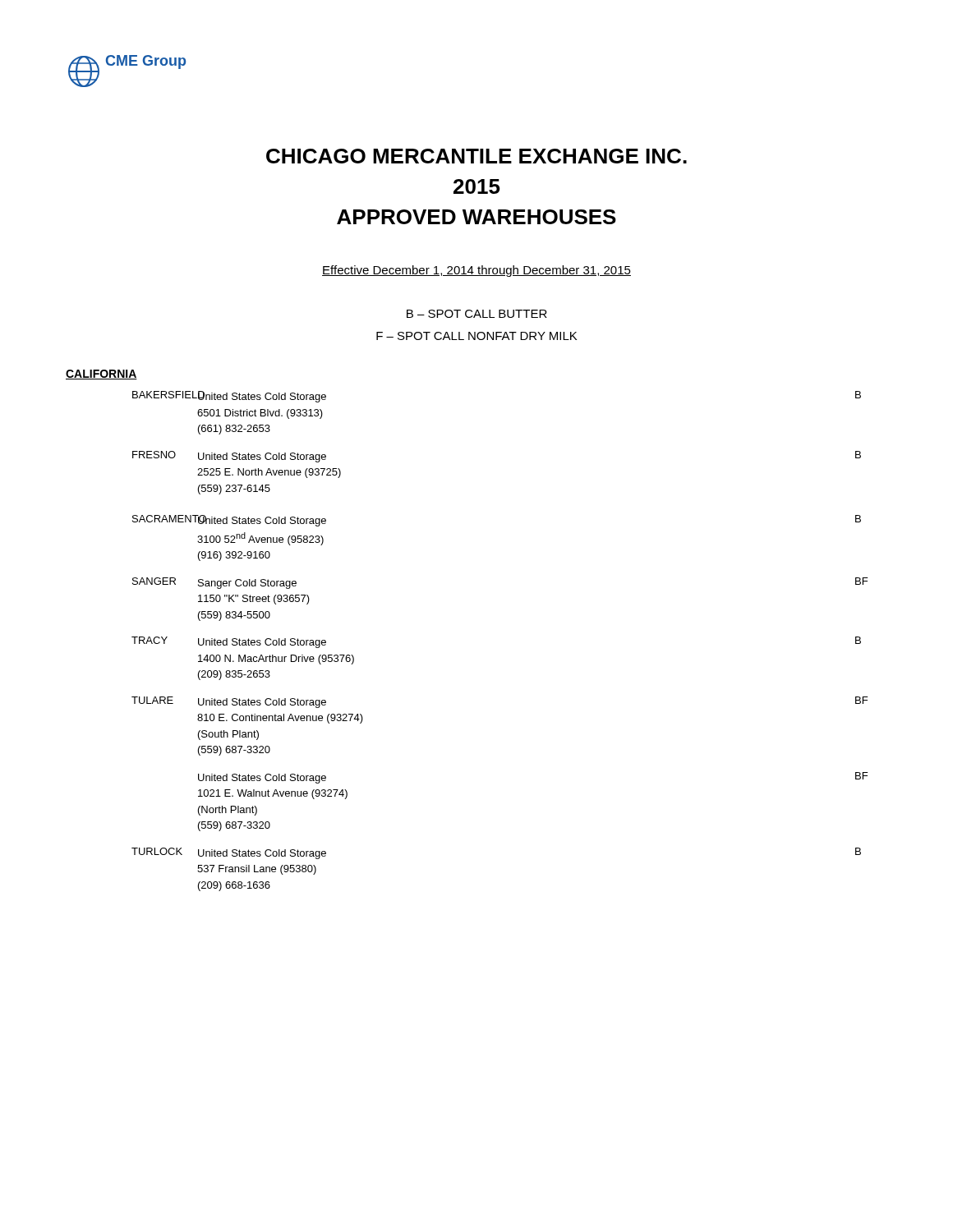
Task: Point to the block beginning "Sanger Cold Storage 1150"
Action: pyautogui.click(x=244, y=582)
